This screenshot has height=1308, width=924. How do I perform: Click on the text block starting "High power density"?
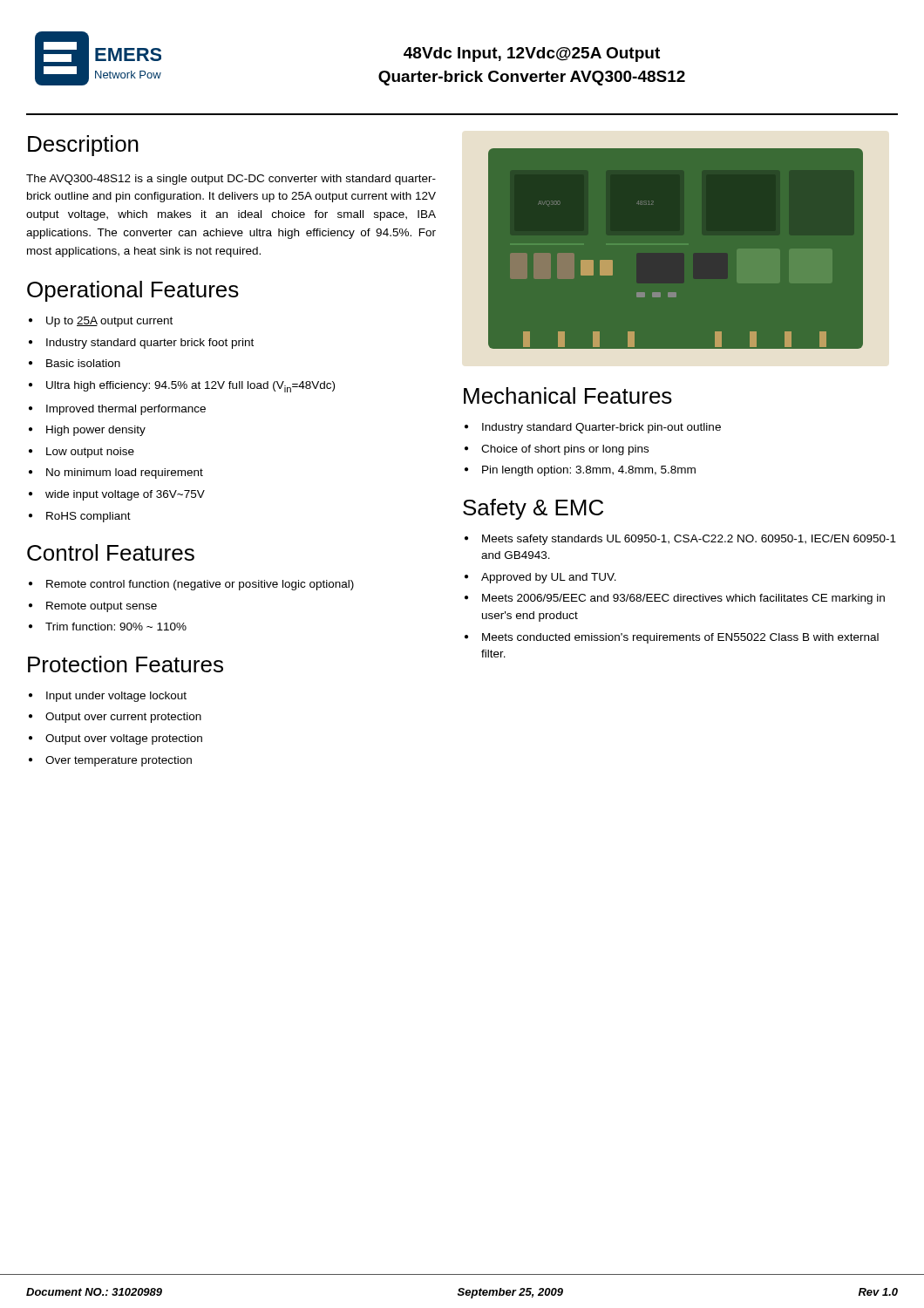[x=95, y=430]
